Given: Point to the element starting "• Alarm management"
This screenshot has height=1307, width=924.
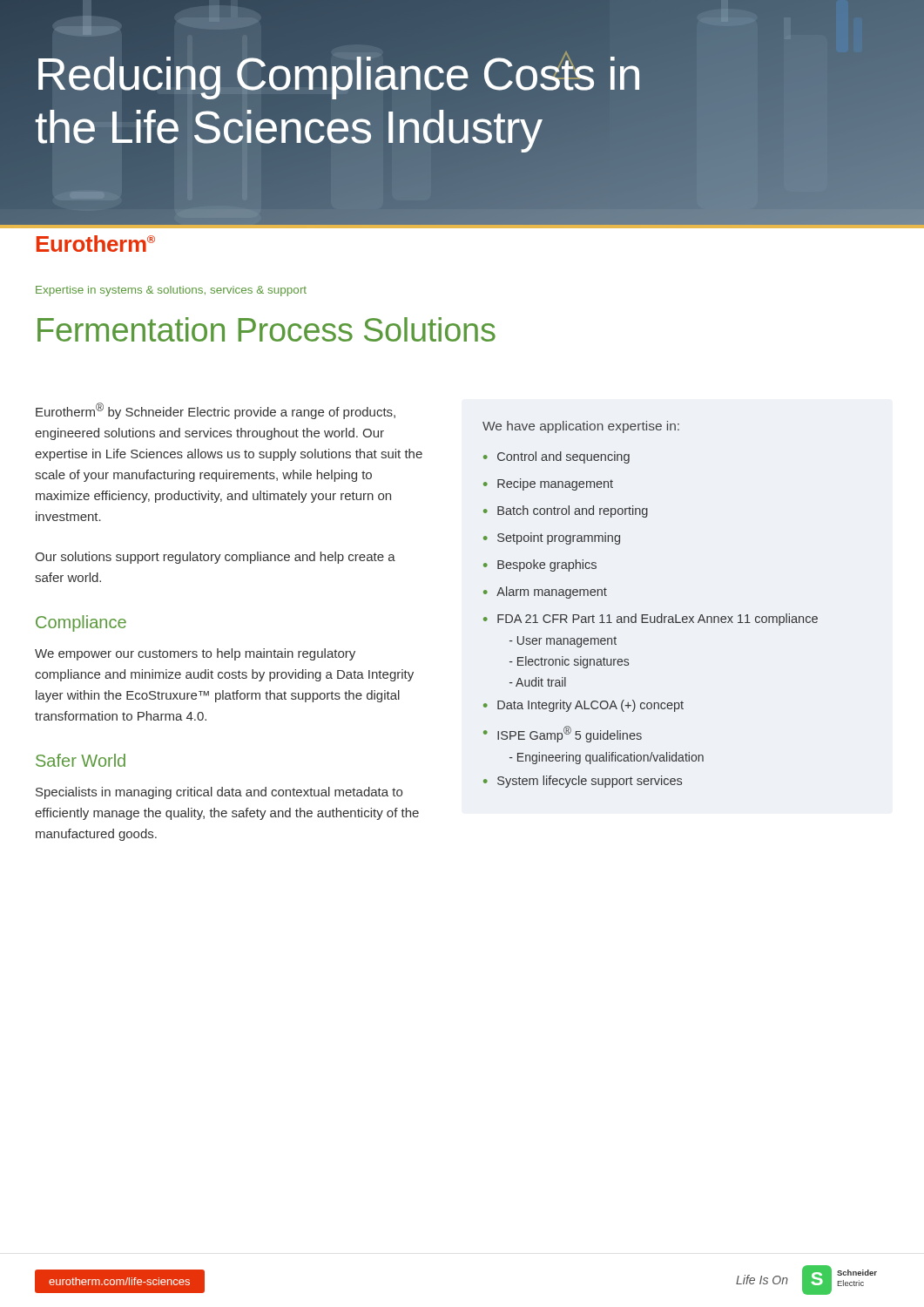Looking at the screenshot, I should click(x=545, y=593).
